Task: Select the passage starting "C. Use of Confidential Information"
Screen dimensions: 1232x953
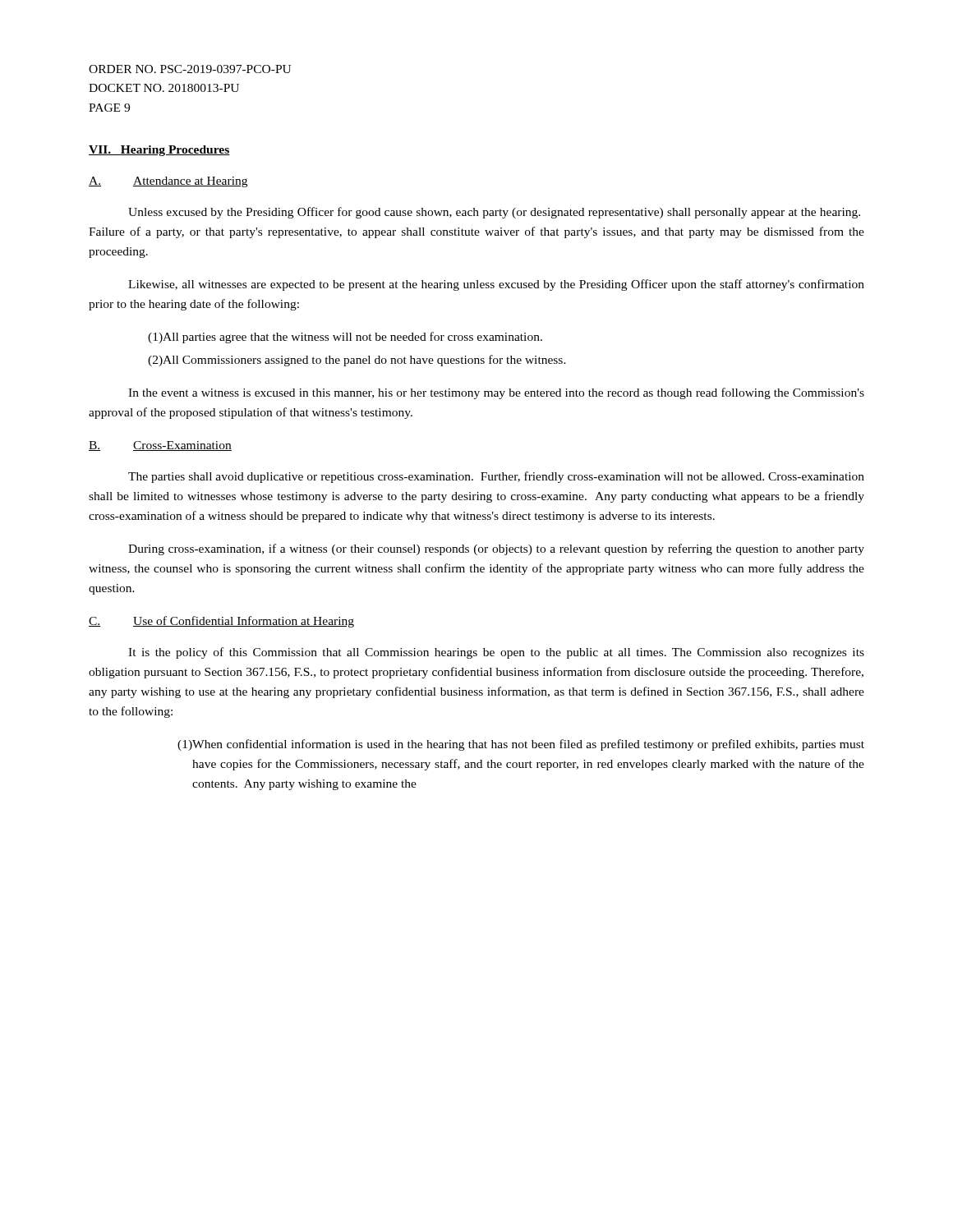Action: pyautogui.click(x=221, y=621)
